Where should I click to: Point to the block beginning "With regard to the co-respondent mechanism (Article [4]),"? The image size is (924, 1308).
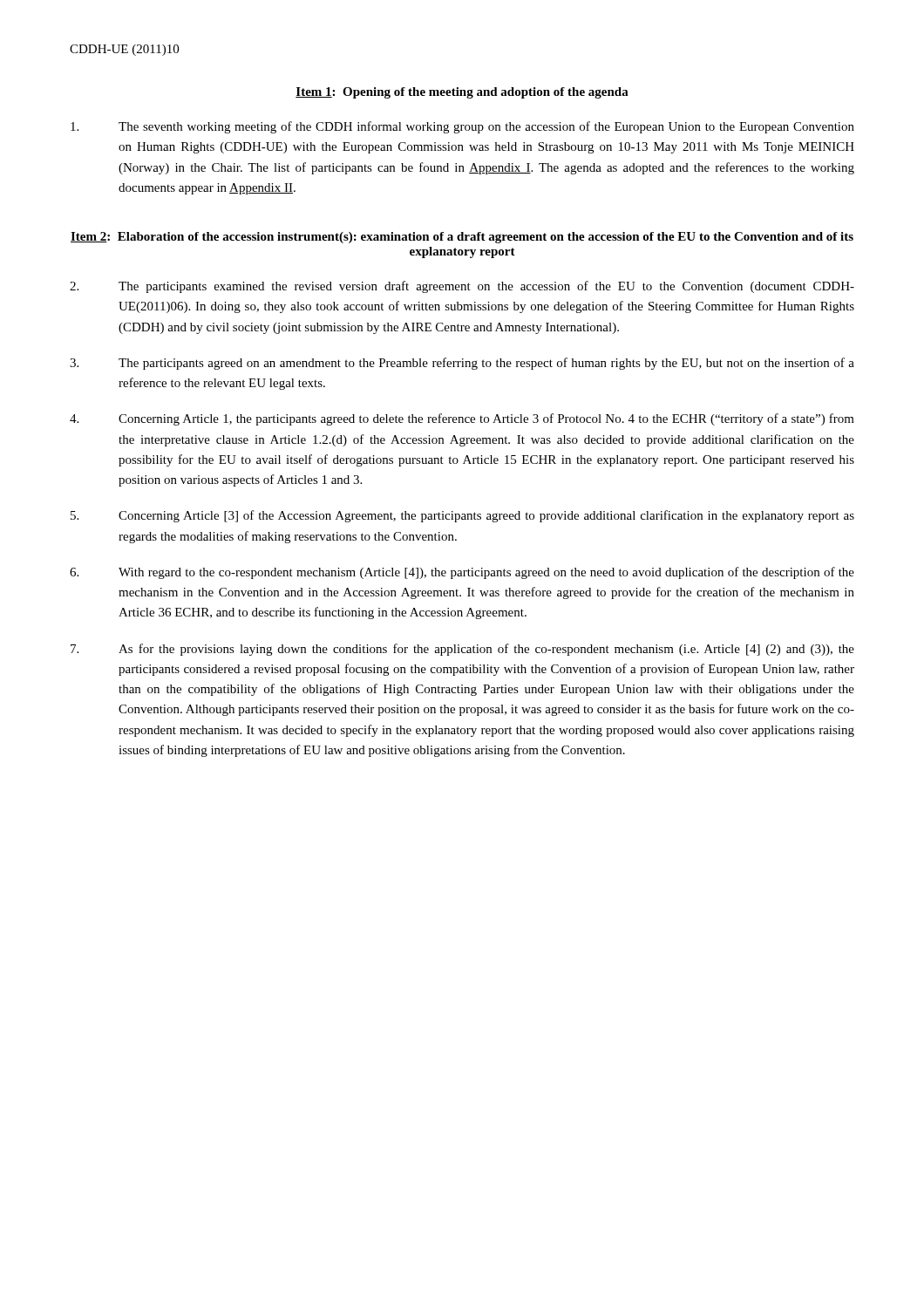pyautogui.click(x=462, y=593)
